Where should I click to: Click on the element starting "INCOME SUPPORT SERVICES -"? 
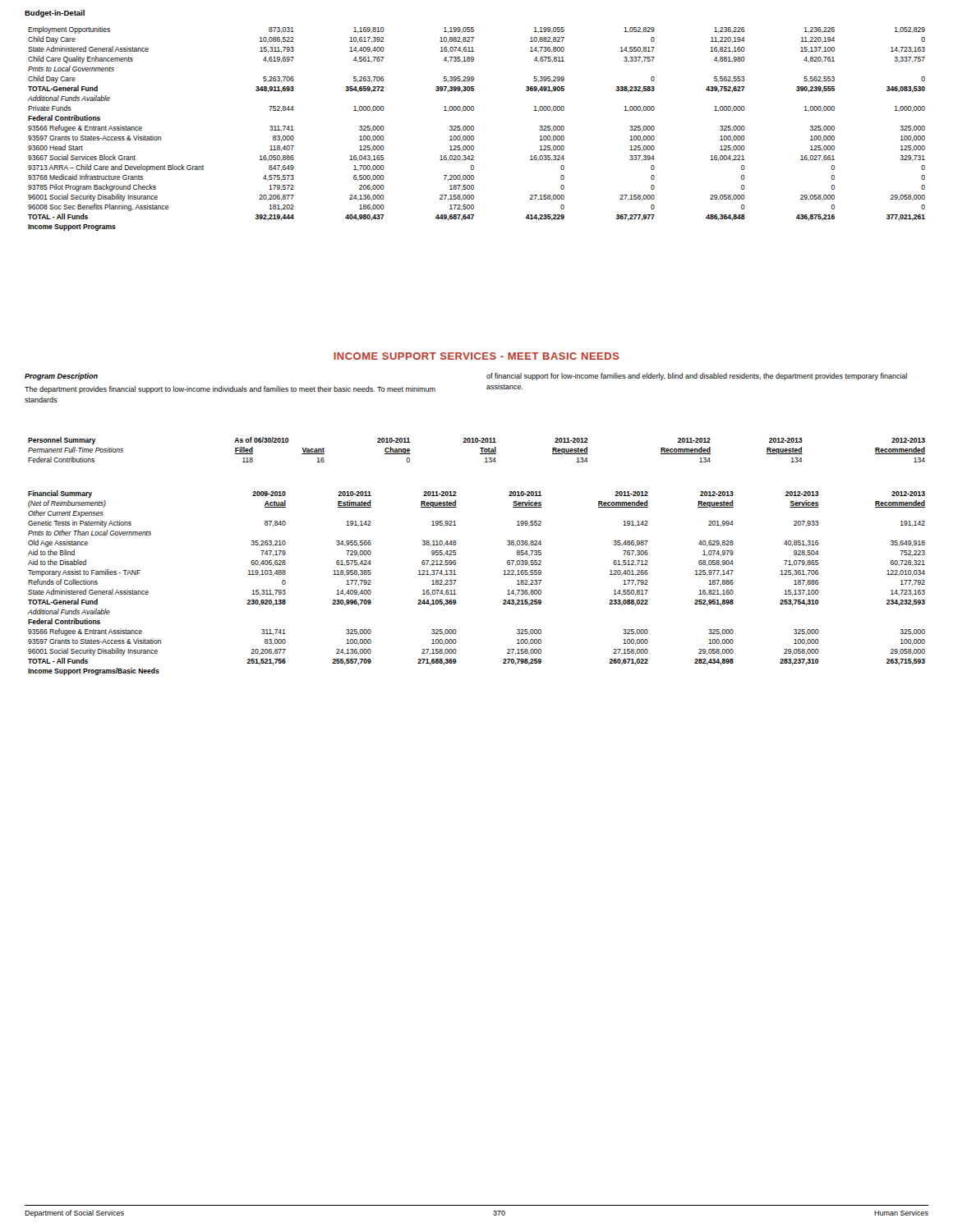coord(476,356)
